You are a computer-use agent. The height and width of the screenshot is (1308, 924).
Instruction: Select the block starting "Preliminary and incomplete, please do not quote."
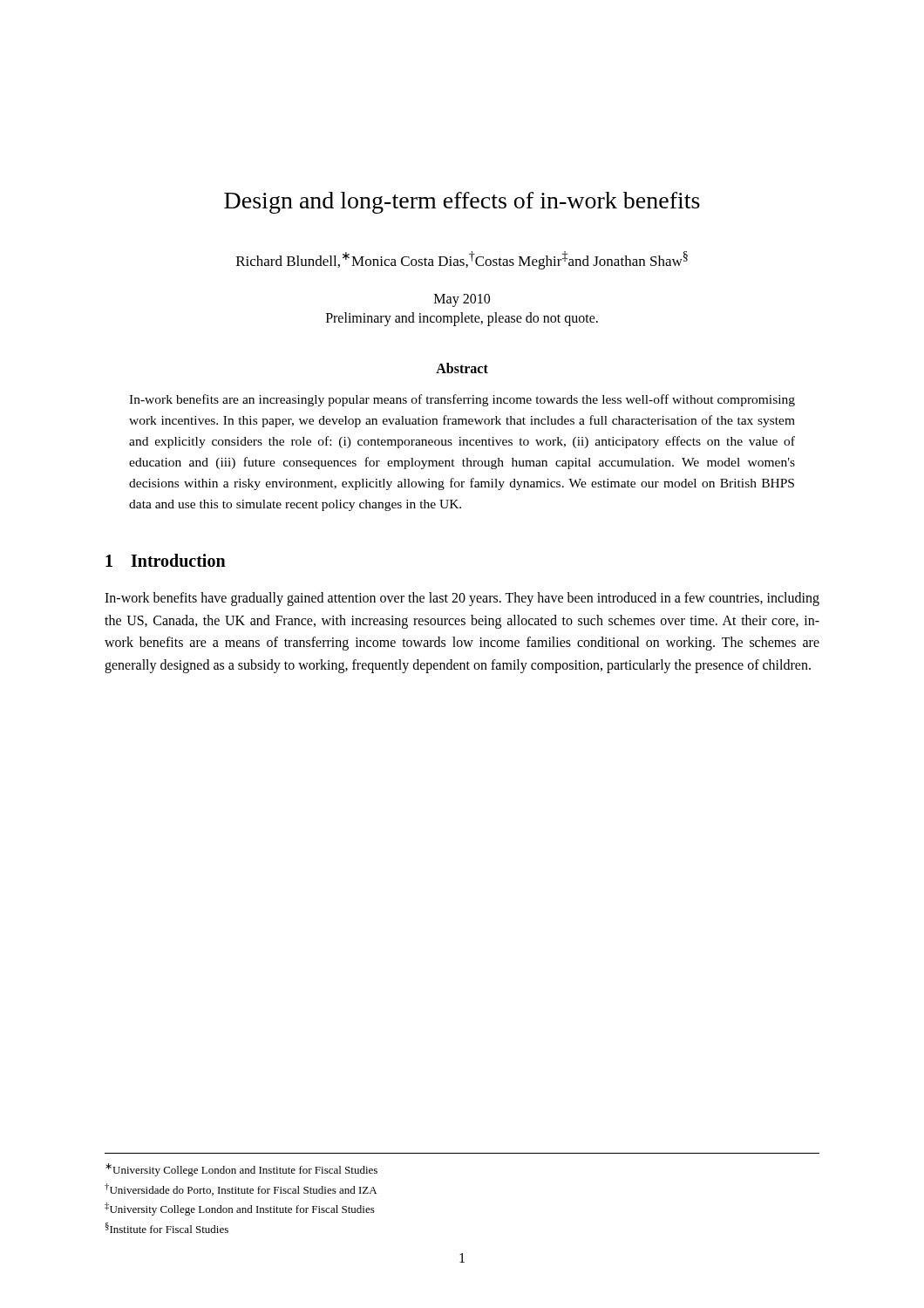[x=462, y=318]
